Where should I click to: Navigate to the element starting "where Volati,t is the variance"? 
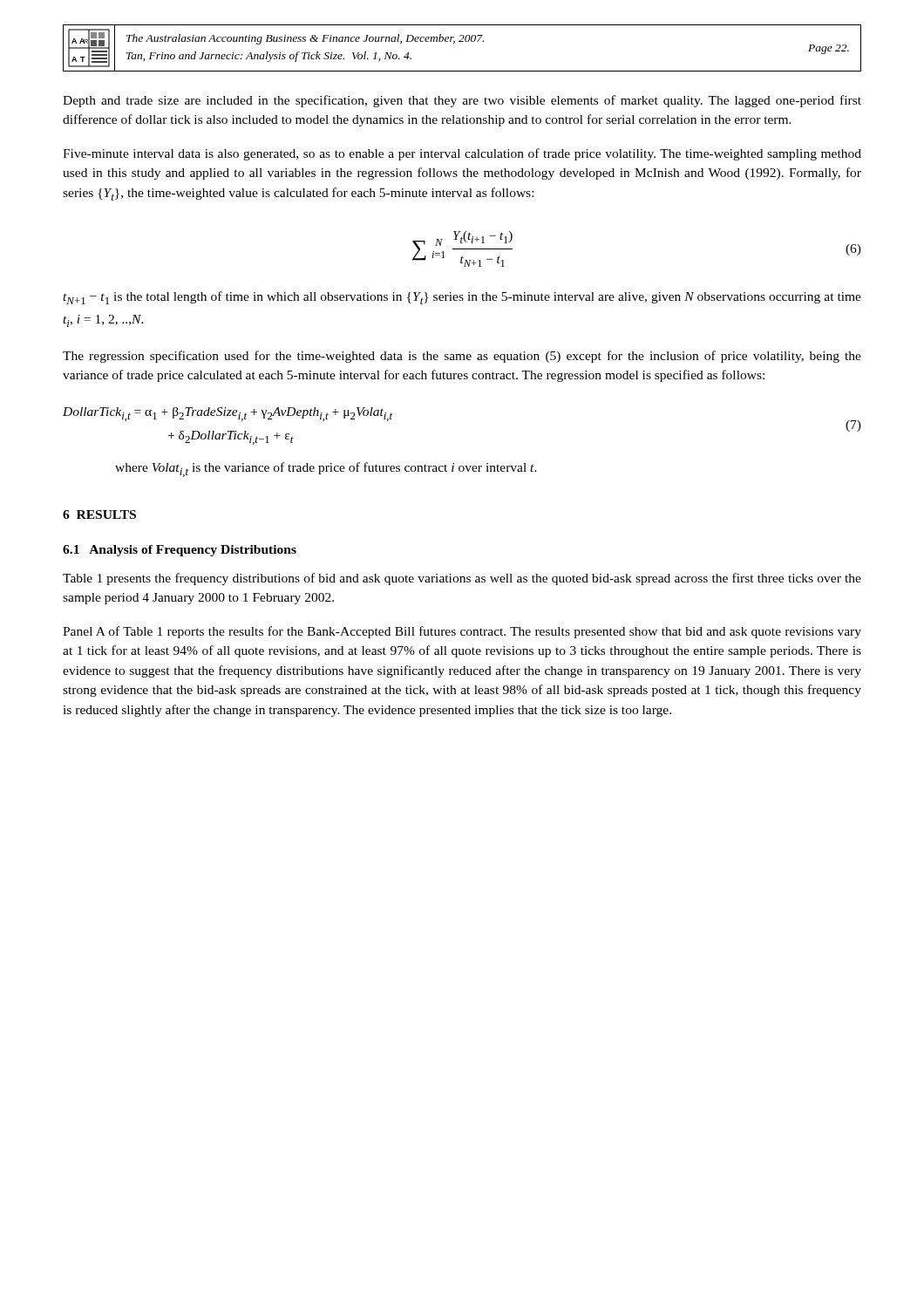click(x=326, y=469)
